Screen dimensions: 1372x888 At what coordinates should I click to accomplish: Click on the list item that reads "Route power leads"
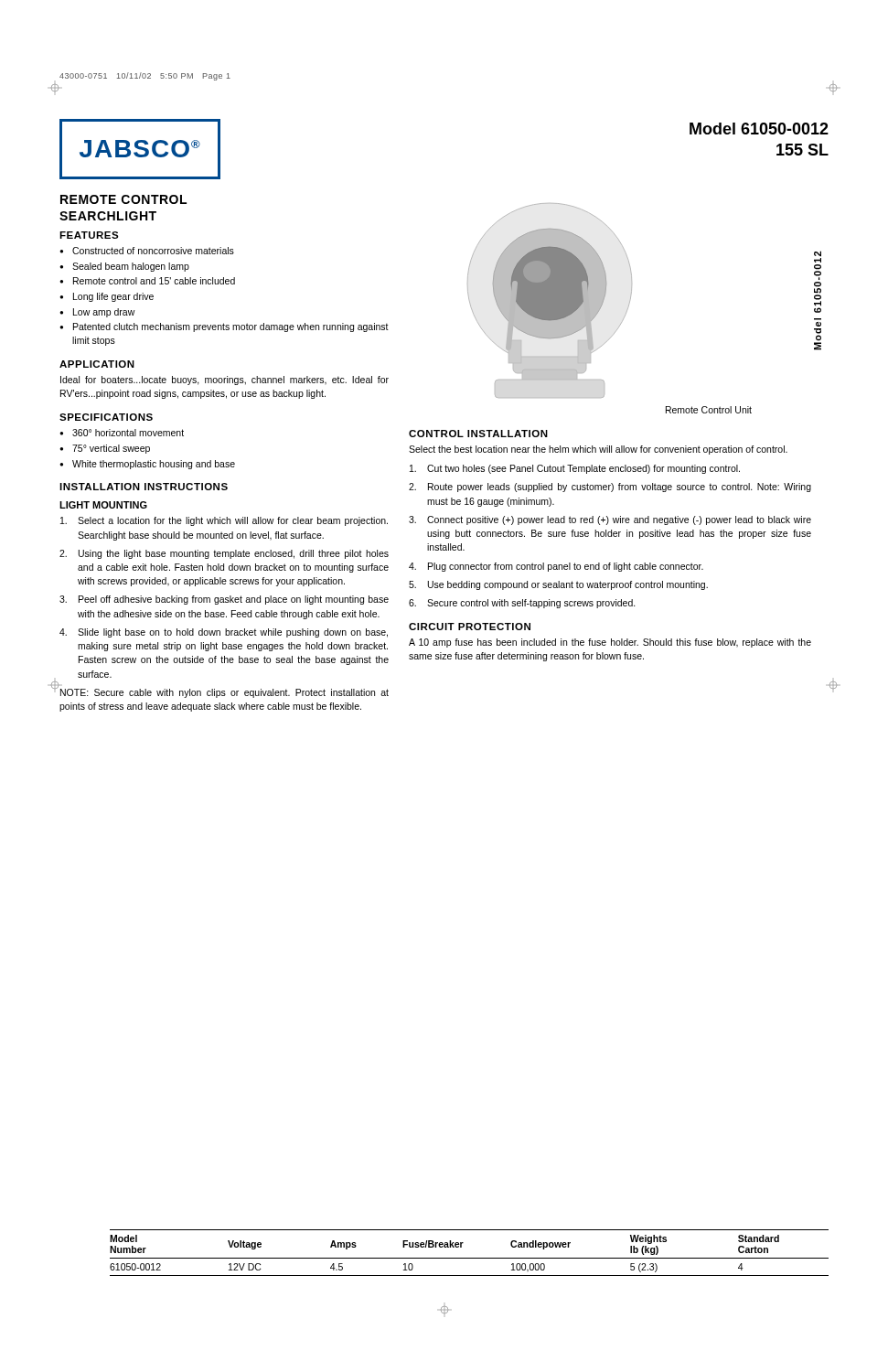click(x=619, y=494)
